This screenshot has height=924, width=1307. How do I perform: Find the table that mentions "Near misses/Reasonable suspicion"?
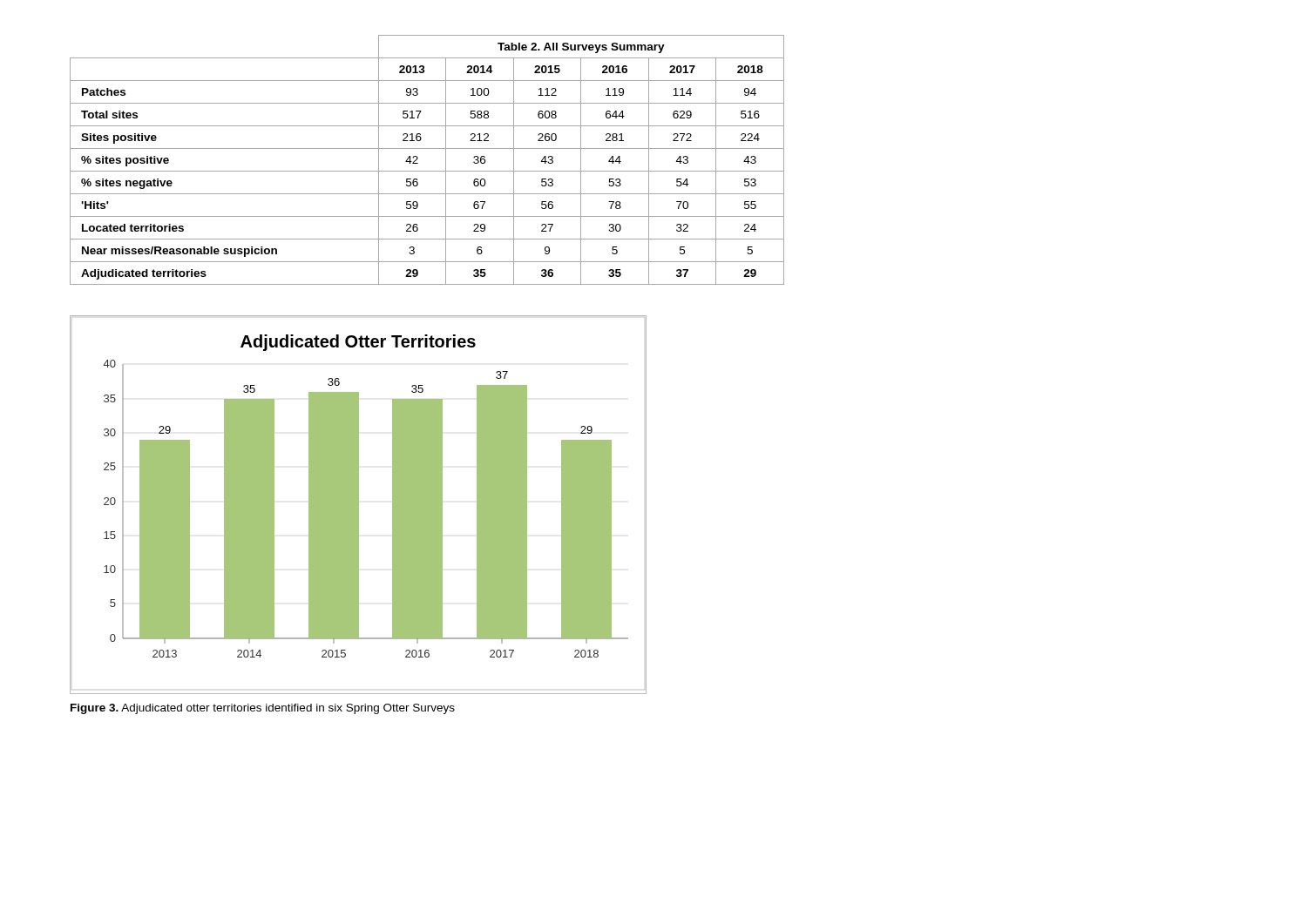click(x=427, y=160)
